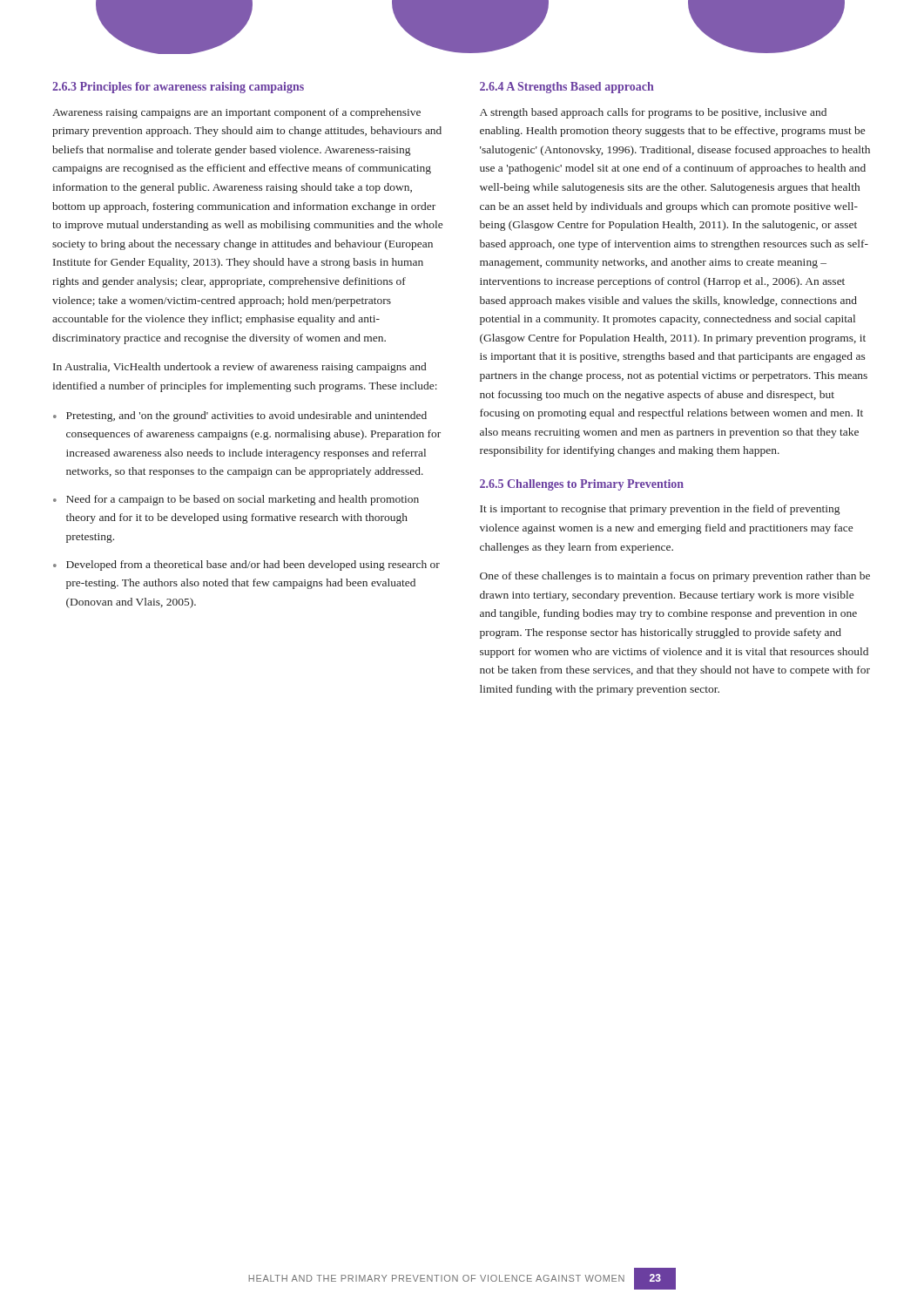Point to the block beginning "• Need for a"

(248, 518)
